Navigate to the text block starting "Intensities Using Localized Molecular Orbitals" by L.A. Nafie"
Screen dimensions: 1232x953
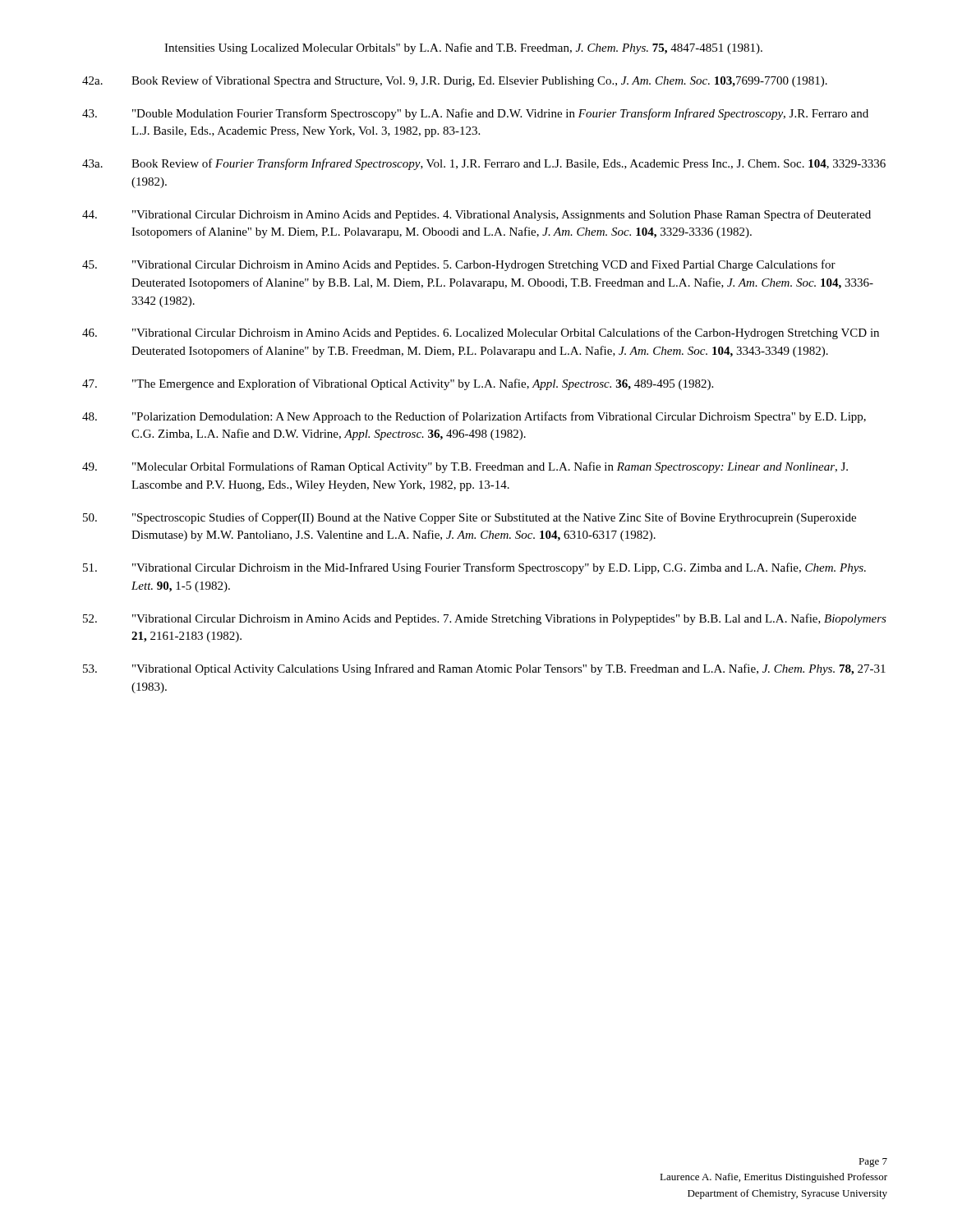point(464,48)
